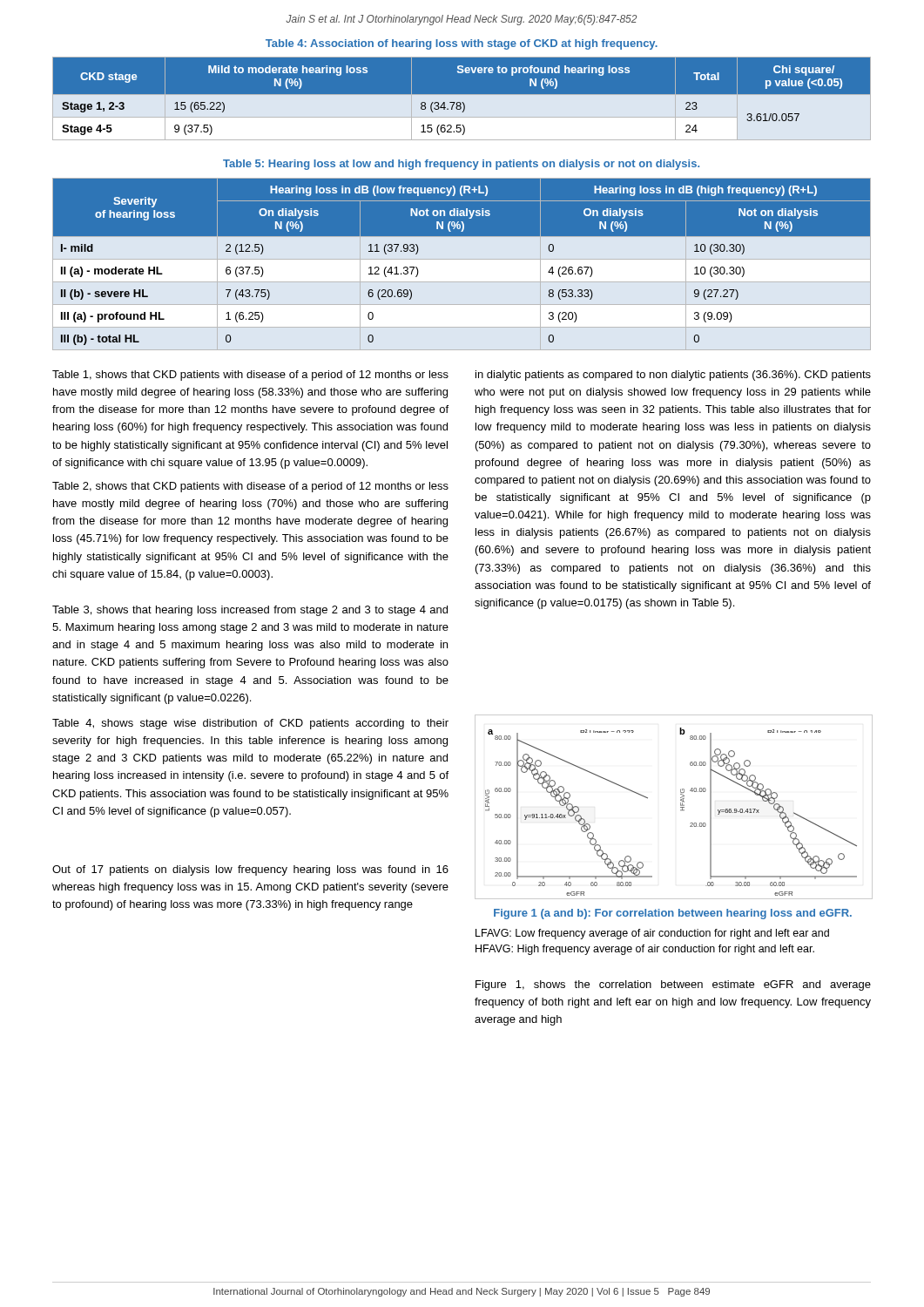Find the table that mentions "Severity of hearing loss"
Viewport: 924px width, 1307px height.
[x=462, y=264]
